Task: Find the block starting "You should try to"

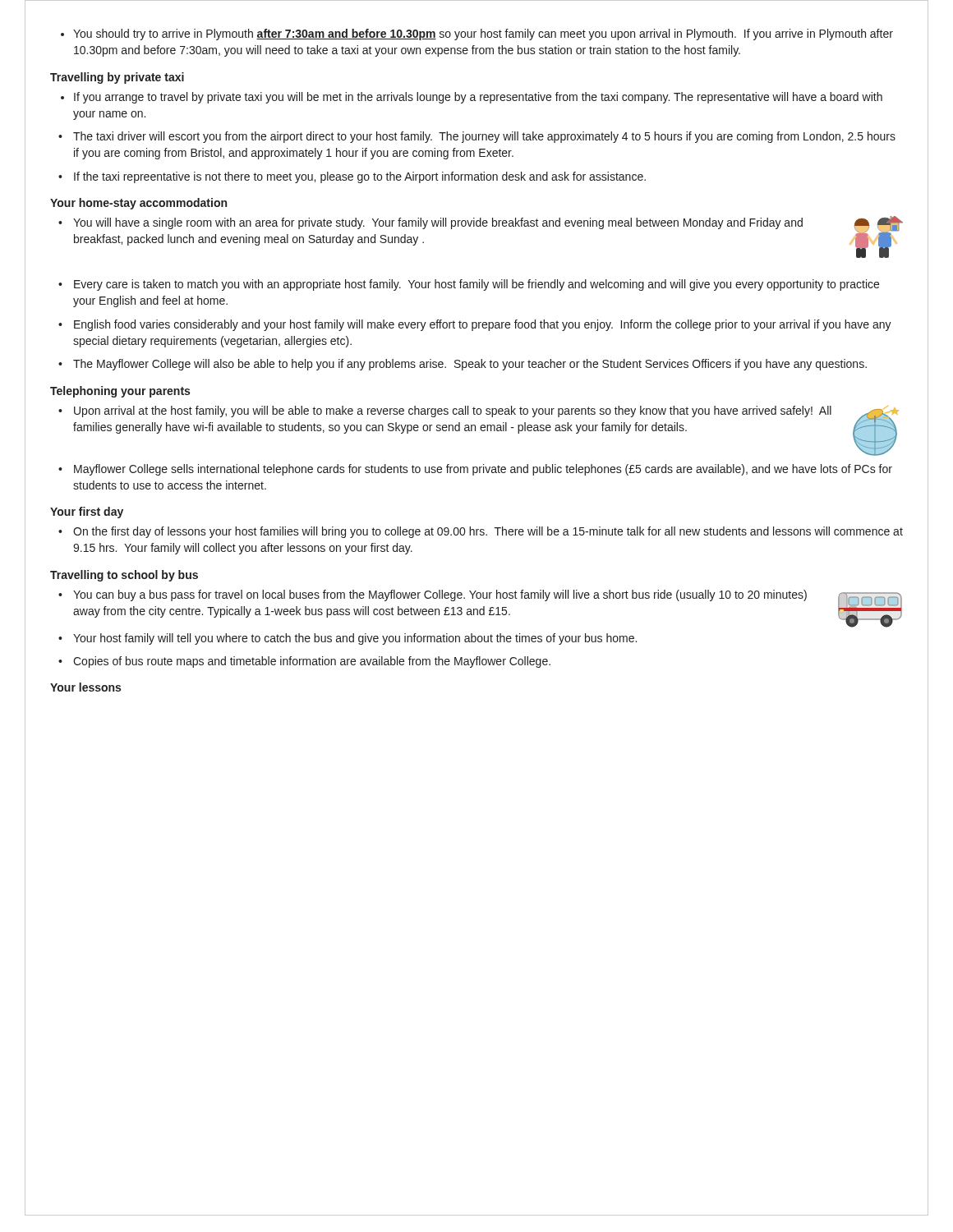Action: tap(476, 42)
